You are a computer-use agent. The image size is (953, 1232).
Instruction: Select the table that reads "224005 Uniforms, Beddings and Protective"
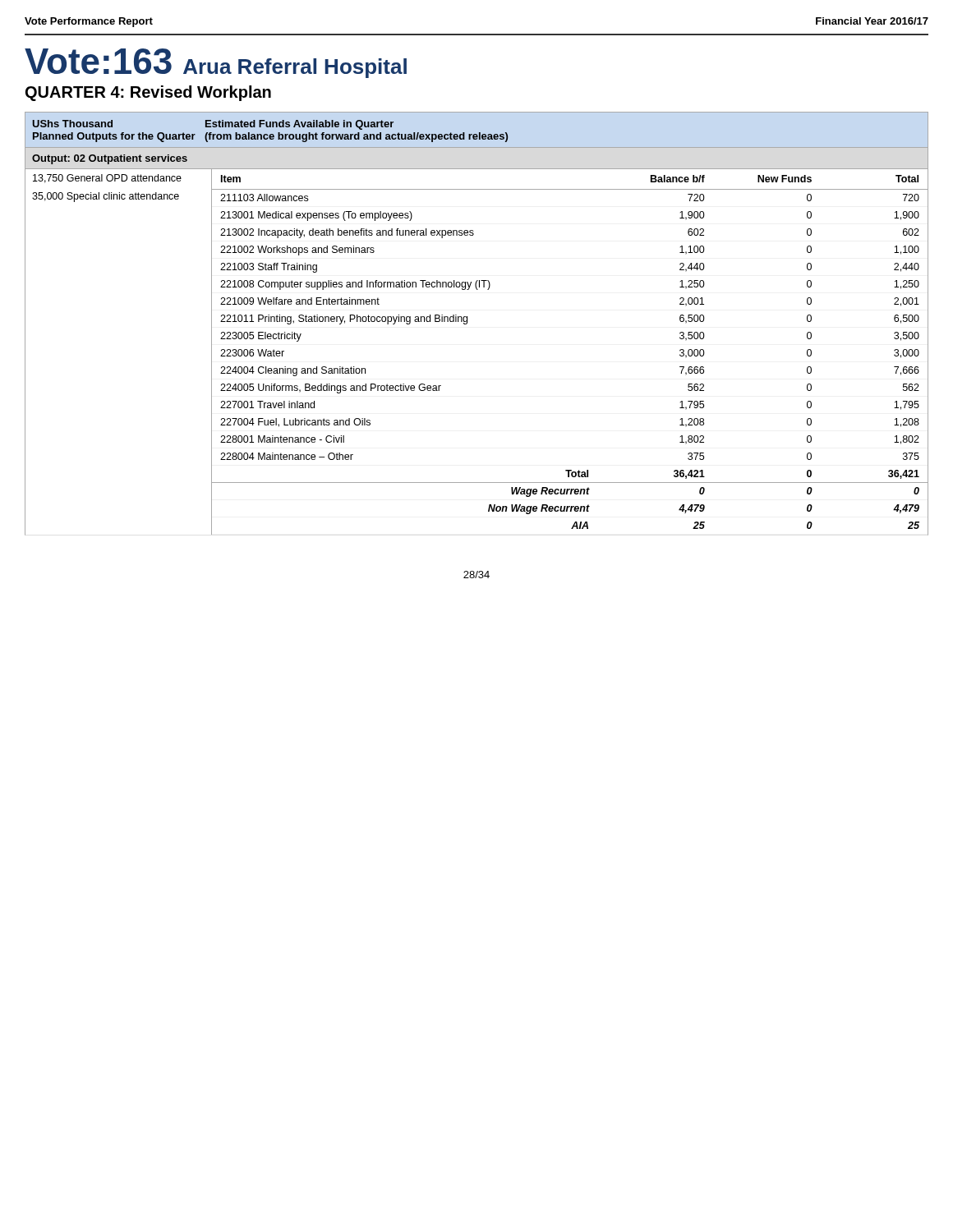click(476, 324)
